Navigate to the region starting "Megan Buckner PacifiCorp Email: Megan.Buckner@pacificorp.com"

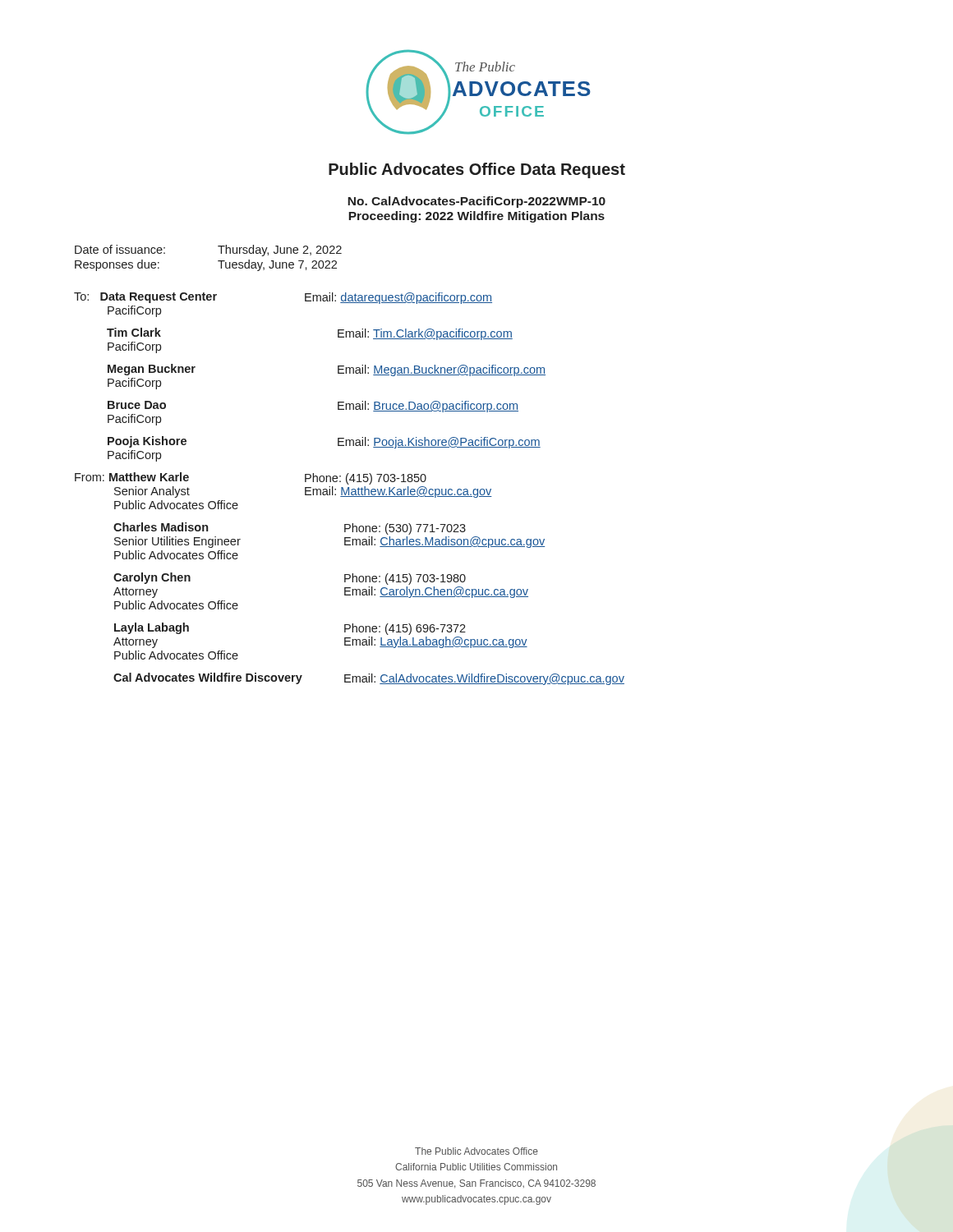click(476, 375)
